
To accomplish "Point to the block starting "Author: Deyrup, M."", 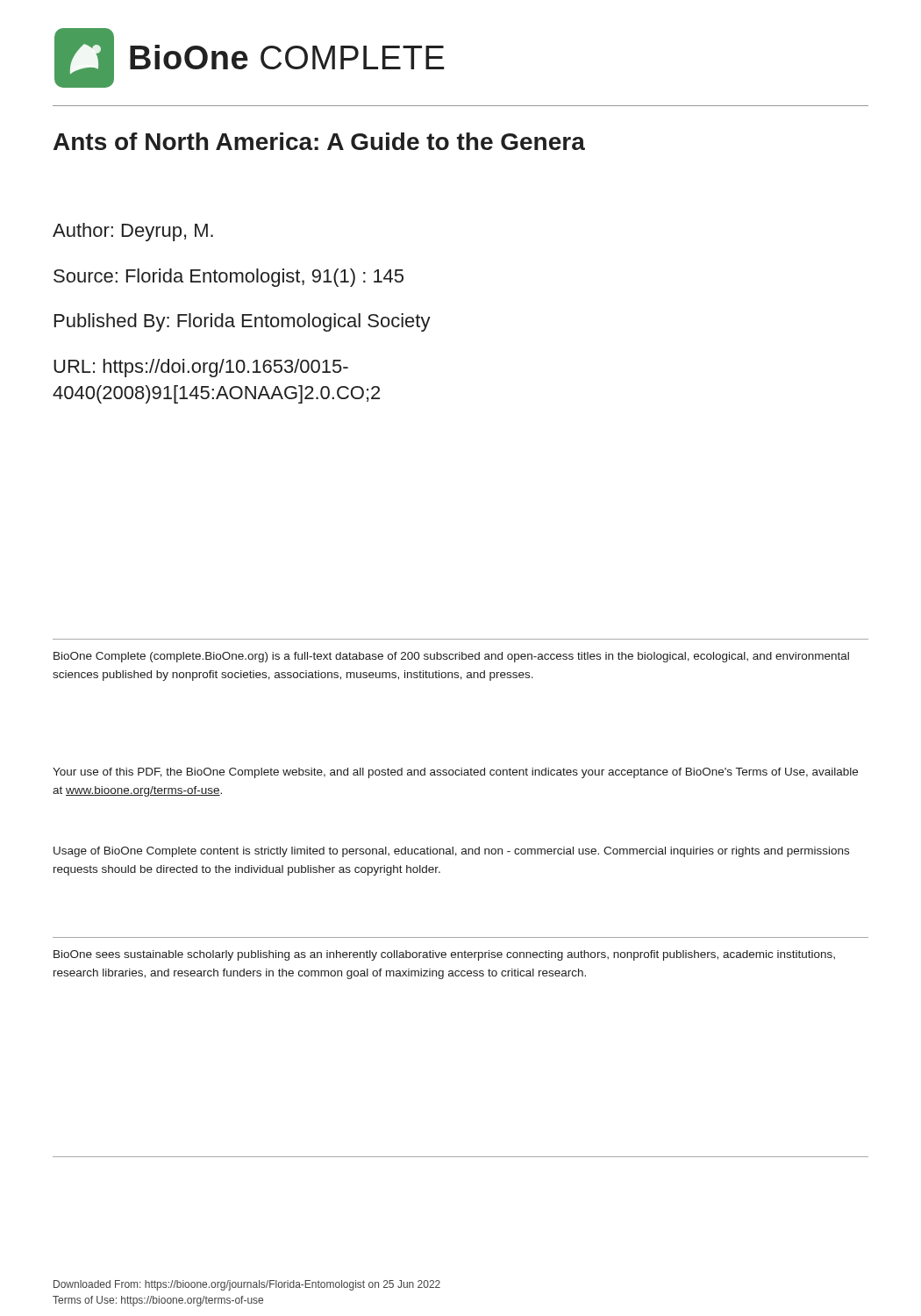I will 134,230.
